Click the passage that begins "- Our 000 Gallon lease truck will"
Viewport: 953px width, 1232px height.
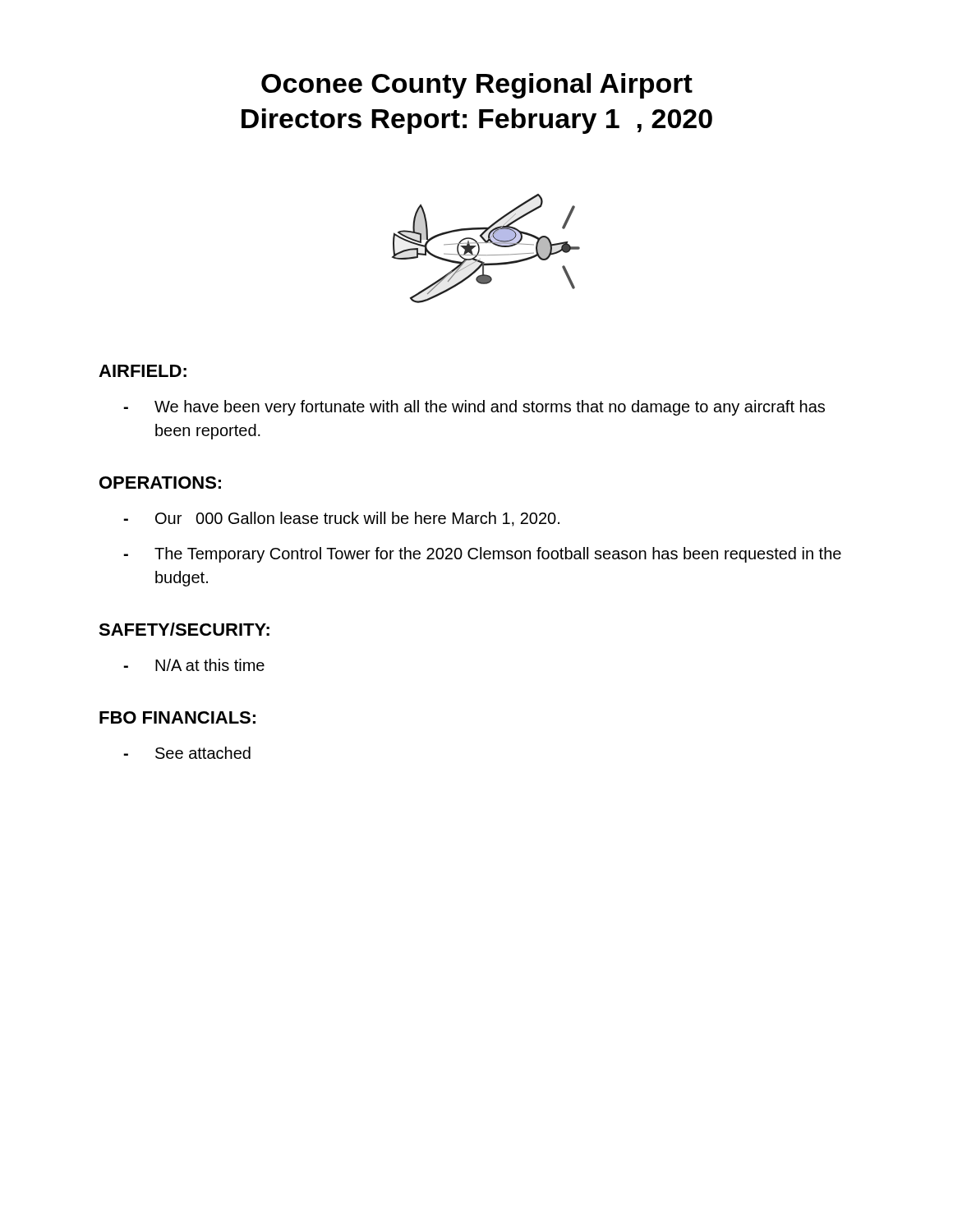[489, 519]
